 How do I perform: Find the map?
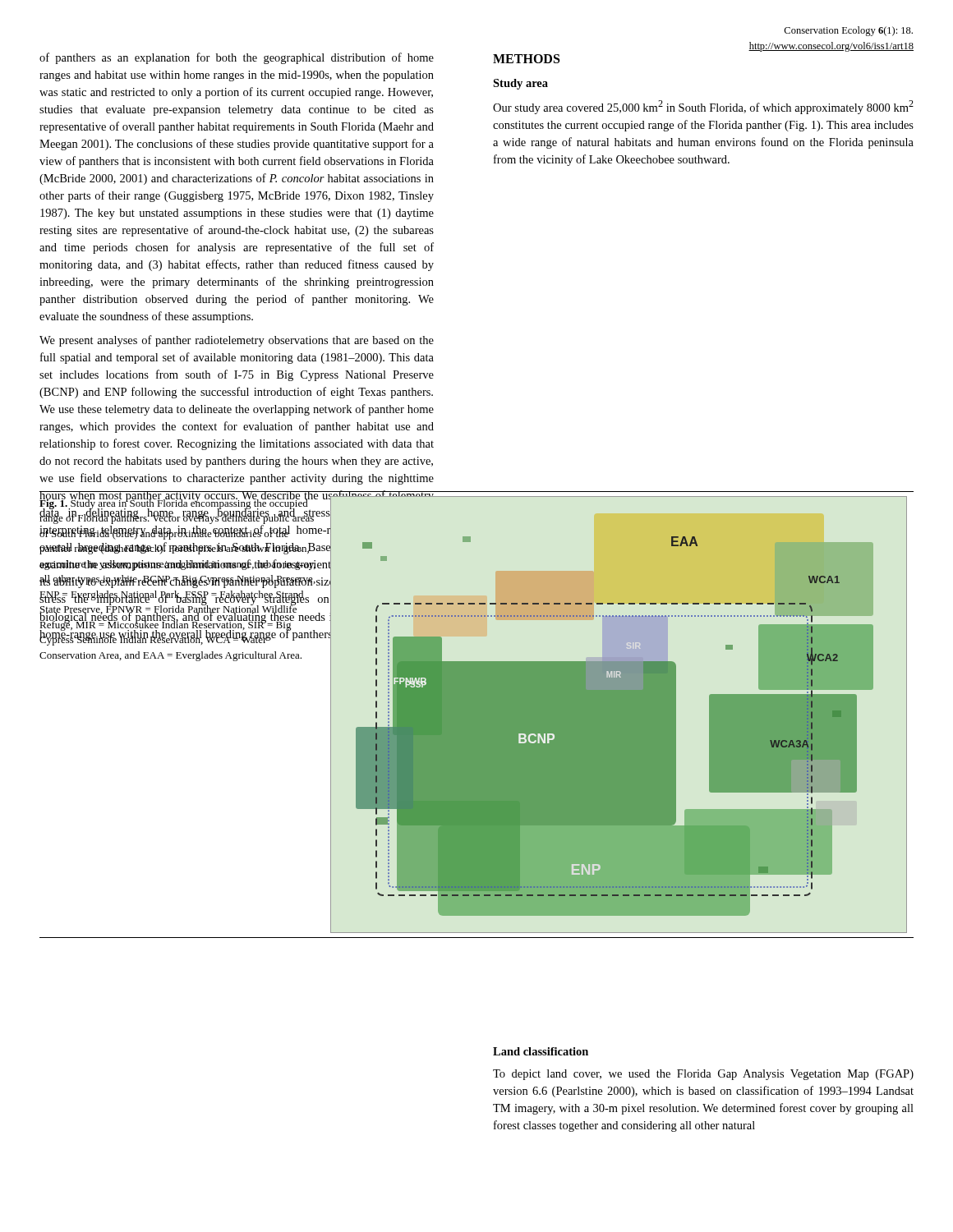click(x=619, y=715)
